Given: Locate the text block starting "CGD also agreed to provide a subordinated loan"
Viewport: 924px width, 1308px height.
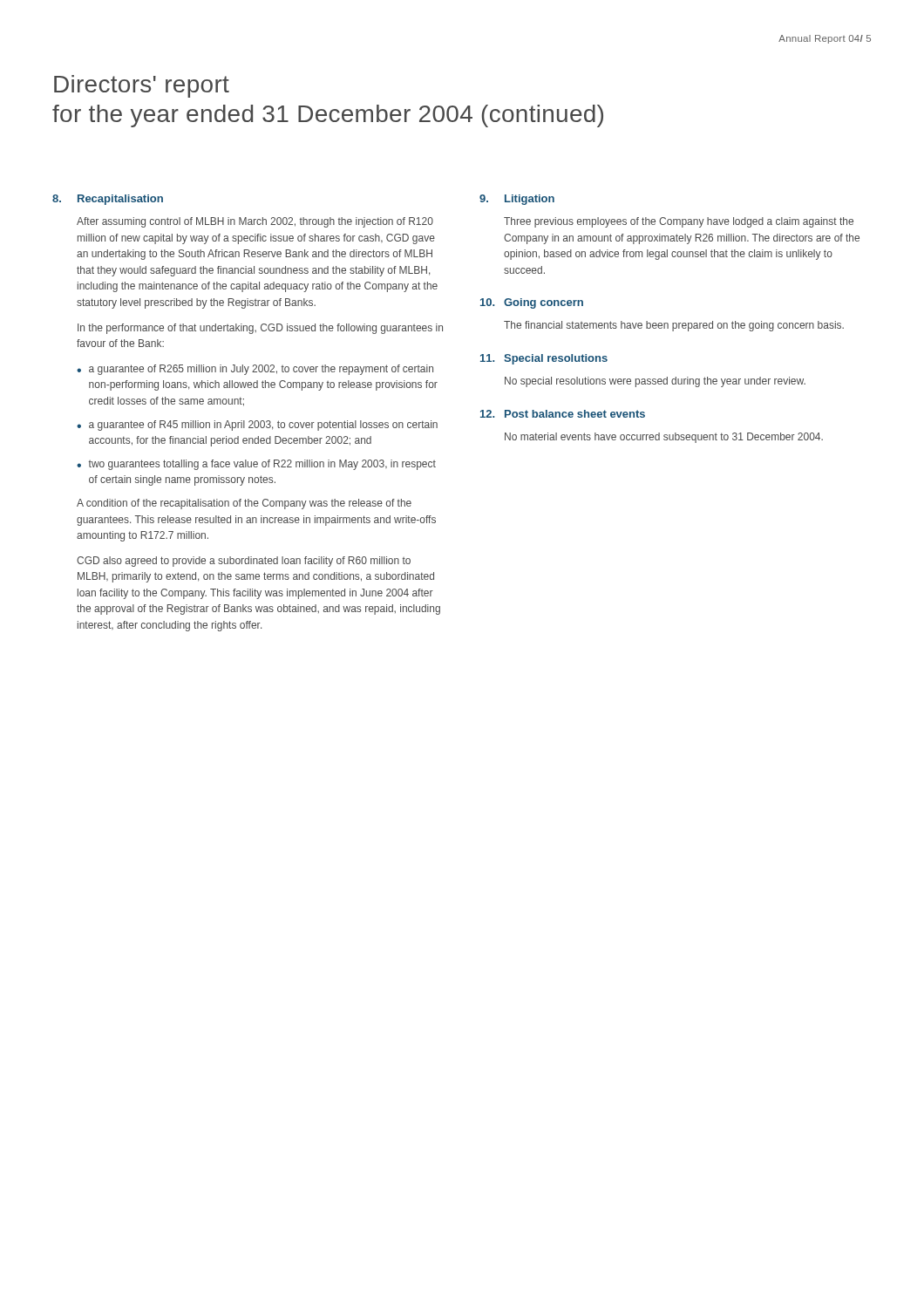Looking at the screenshot, I should tap(259, 593).
